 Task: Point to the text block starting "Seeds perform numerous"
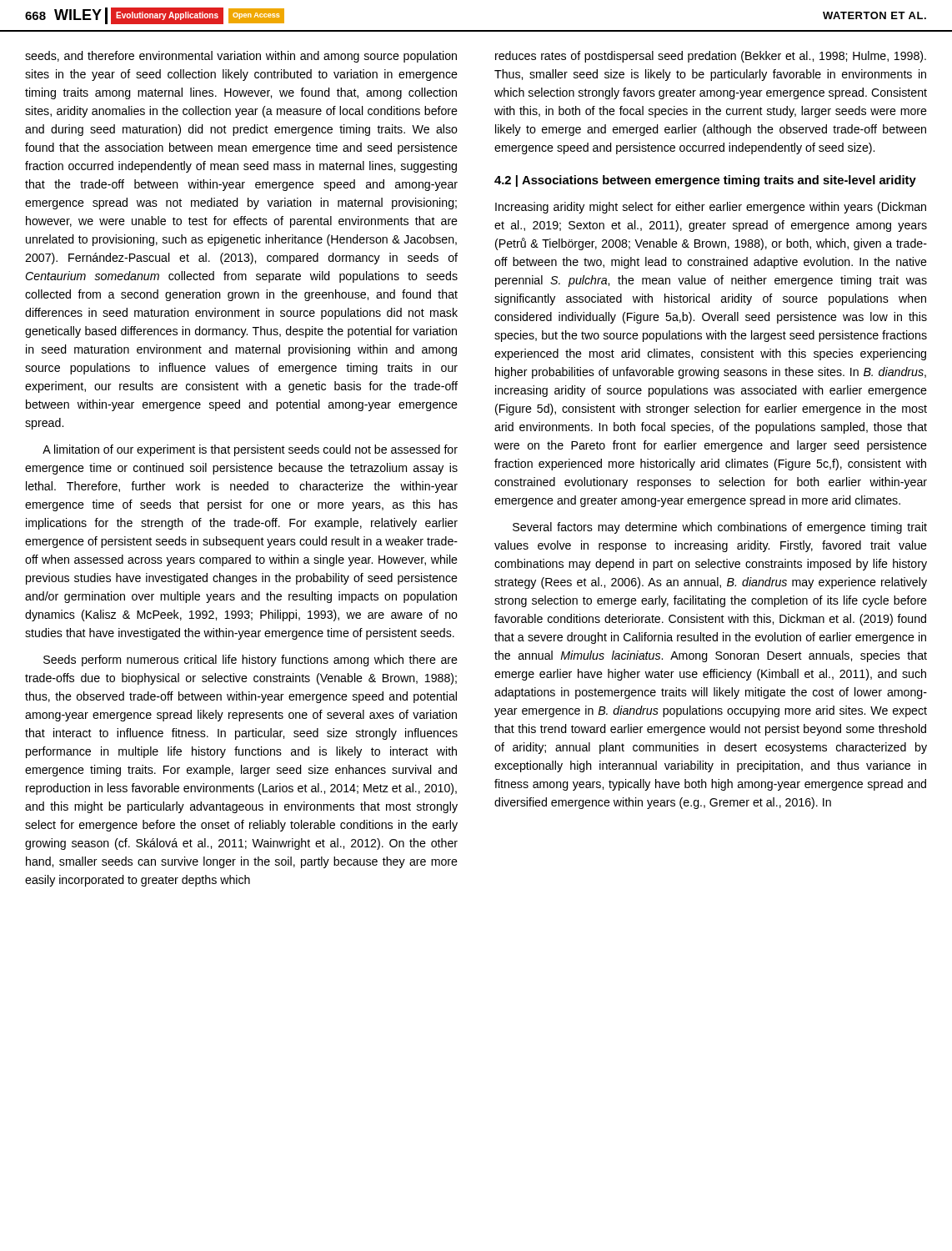pos(241,770)
